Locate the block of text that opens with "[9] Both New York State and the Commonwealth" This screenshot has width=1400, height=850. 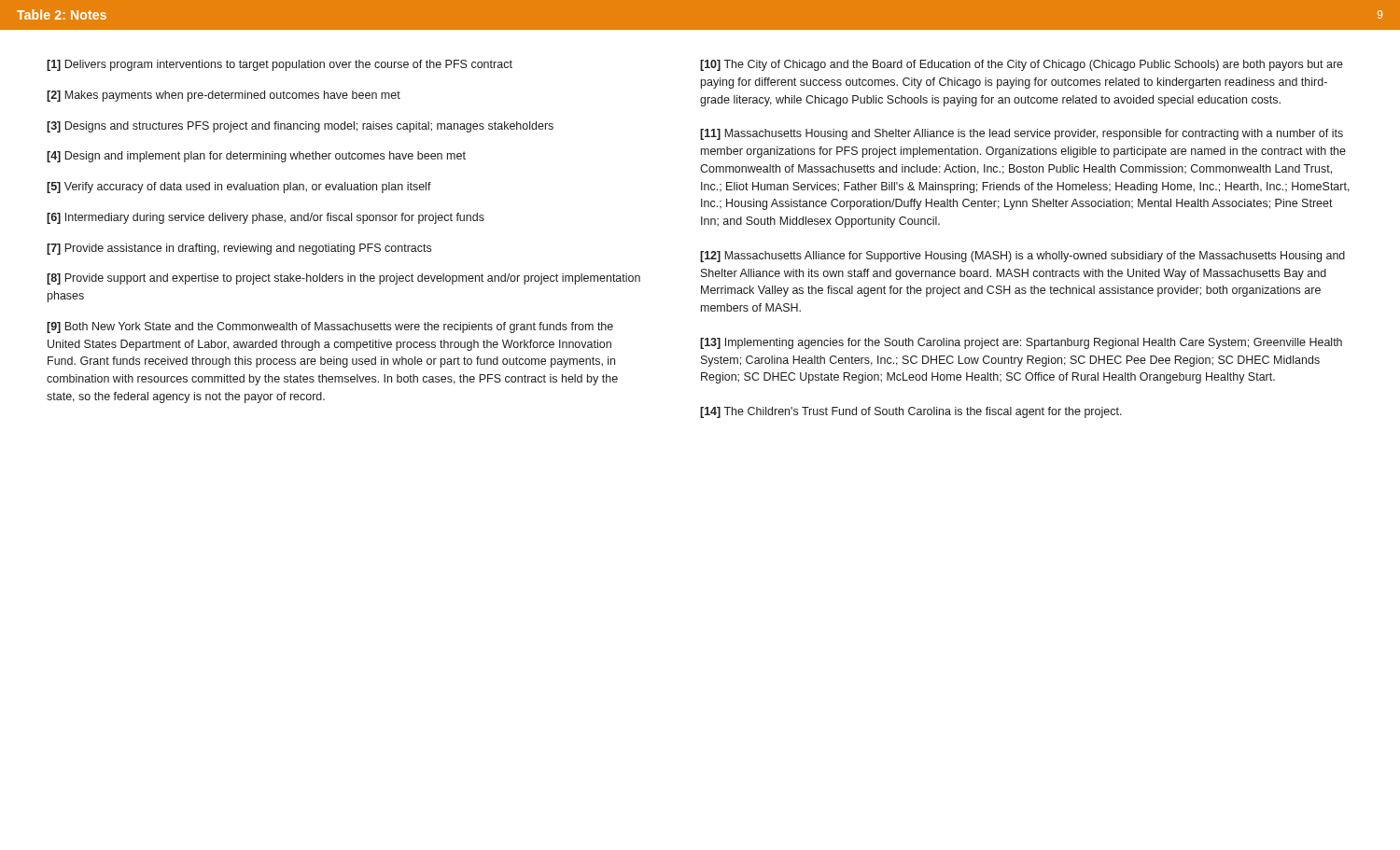click(x=332, y=361)
